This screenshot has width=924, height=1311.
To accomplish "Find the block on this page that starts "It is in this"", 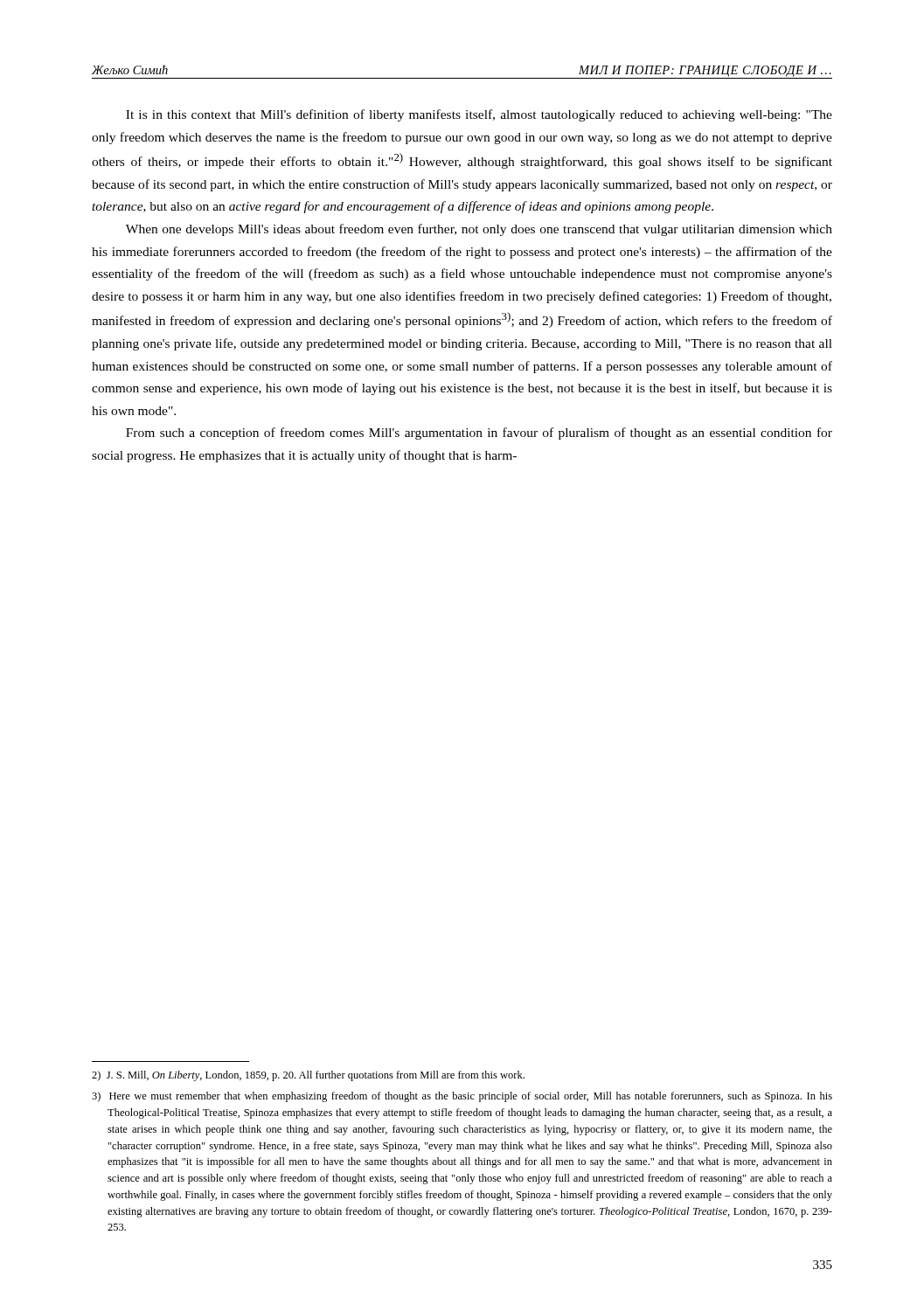I will pyautogui.click(x=462, y=160).
